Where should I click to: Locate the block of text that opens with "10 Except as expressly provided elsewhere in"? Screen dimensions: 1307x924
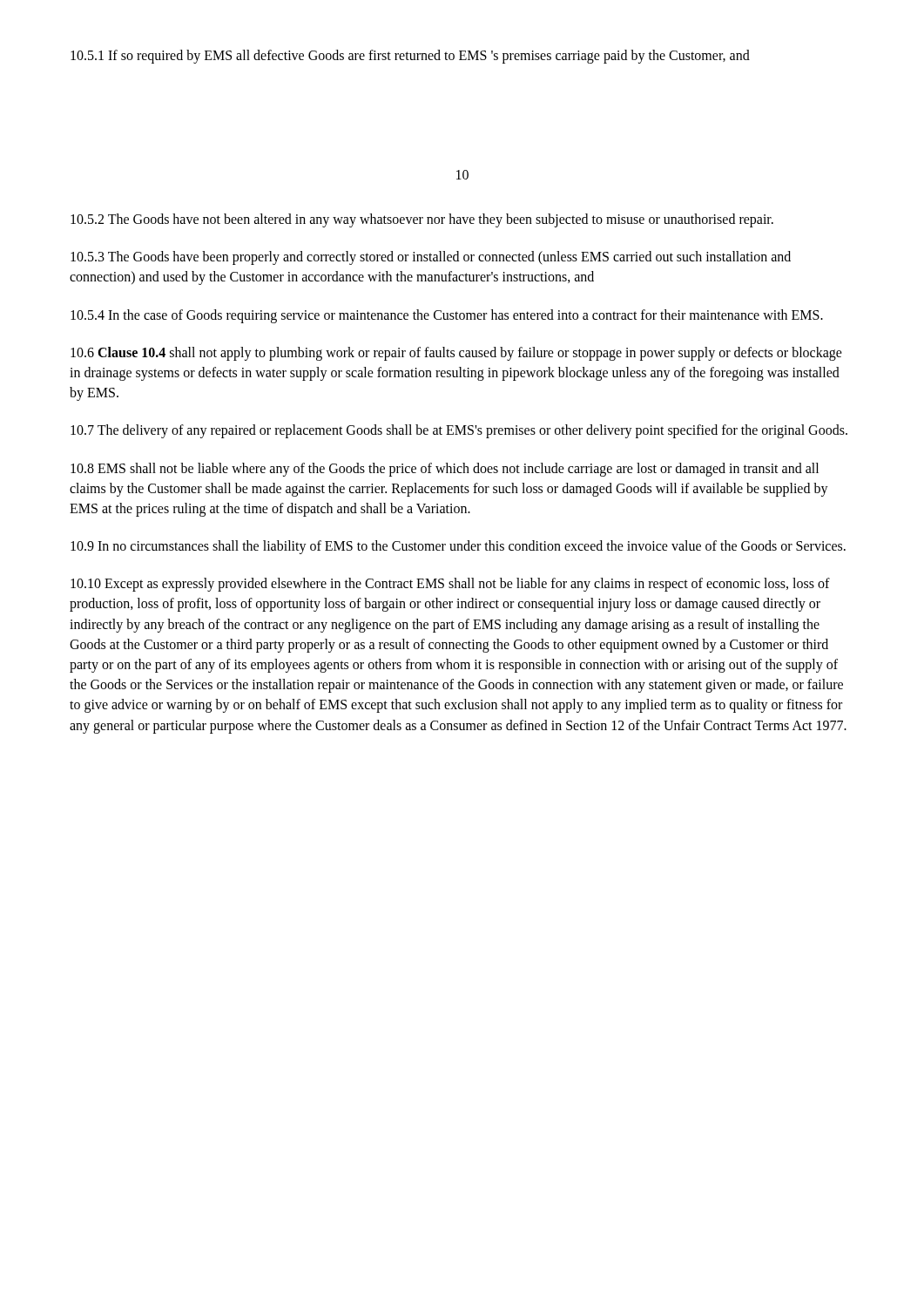pyautogui.click(x=458, y=654)
